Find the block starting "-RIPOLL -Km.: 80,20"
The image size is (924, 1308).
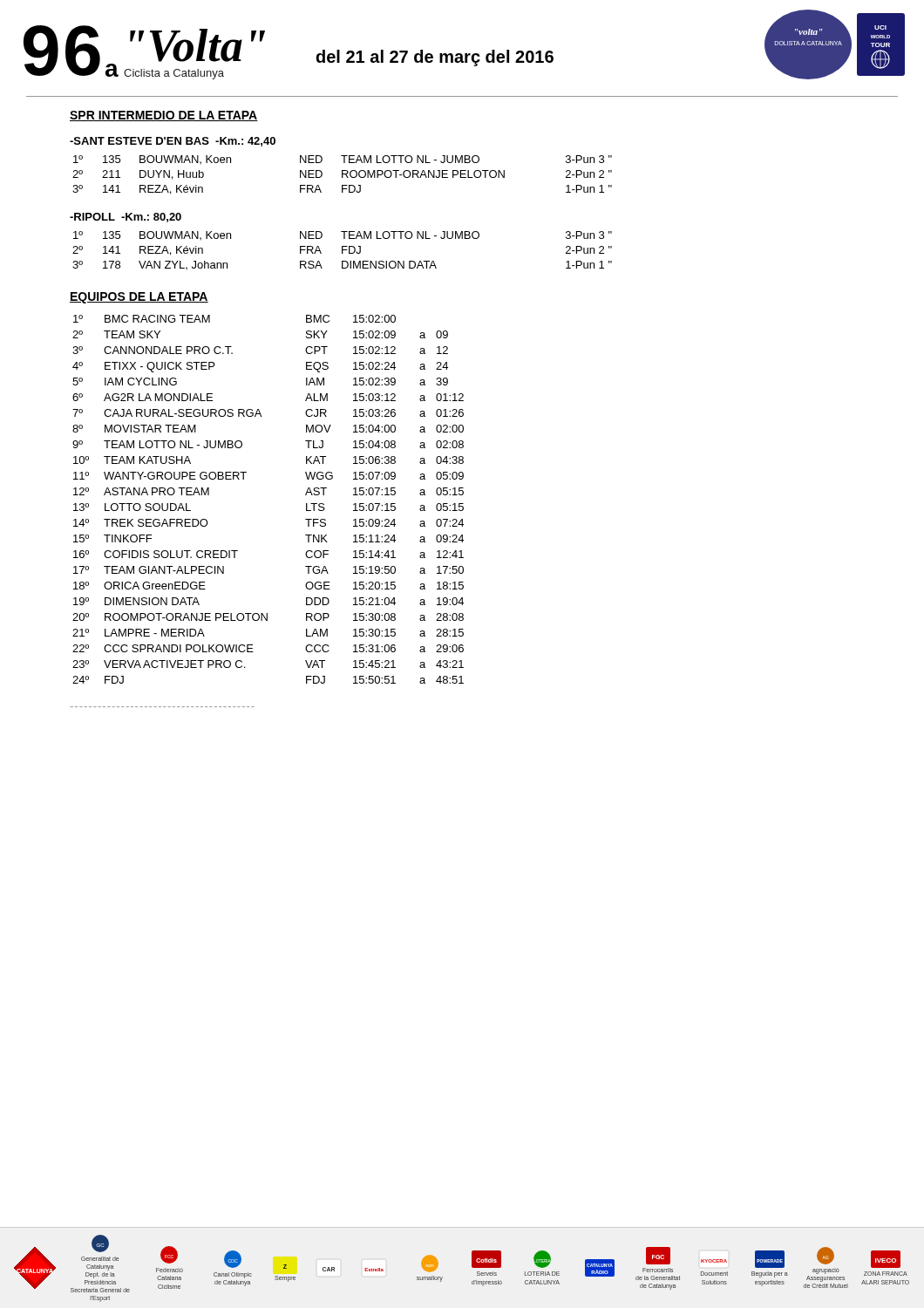[126, 217]
